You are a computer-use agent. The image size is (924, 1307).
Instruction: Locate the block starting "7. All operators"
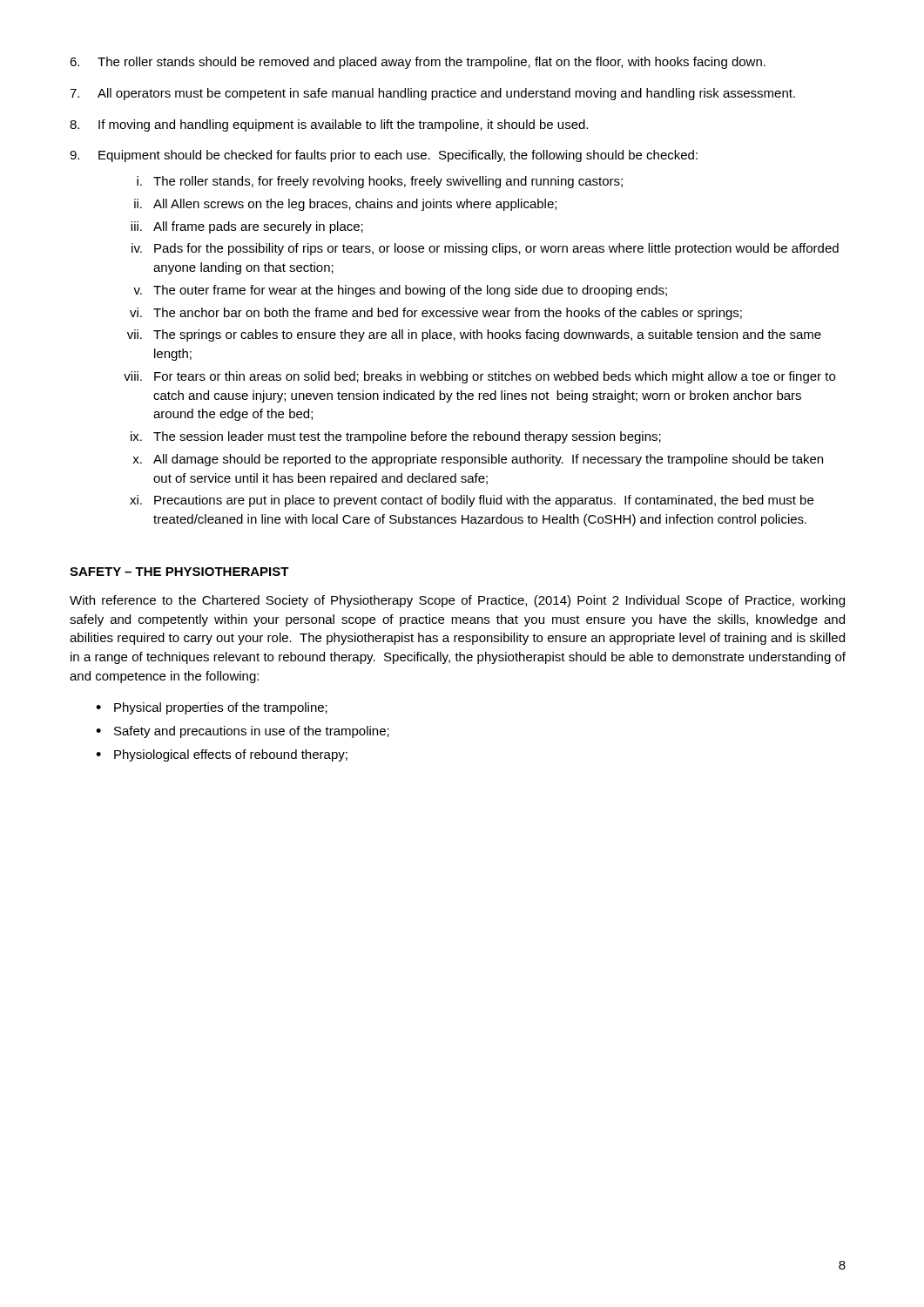[x=458, y=93]
